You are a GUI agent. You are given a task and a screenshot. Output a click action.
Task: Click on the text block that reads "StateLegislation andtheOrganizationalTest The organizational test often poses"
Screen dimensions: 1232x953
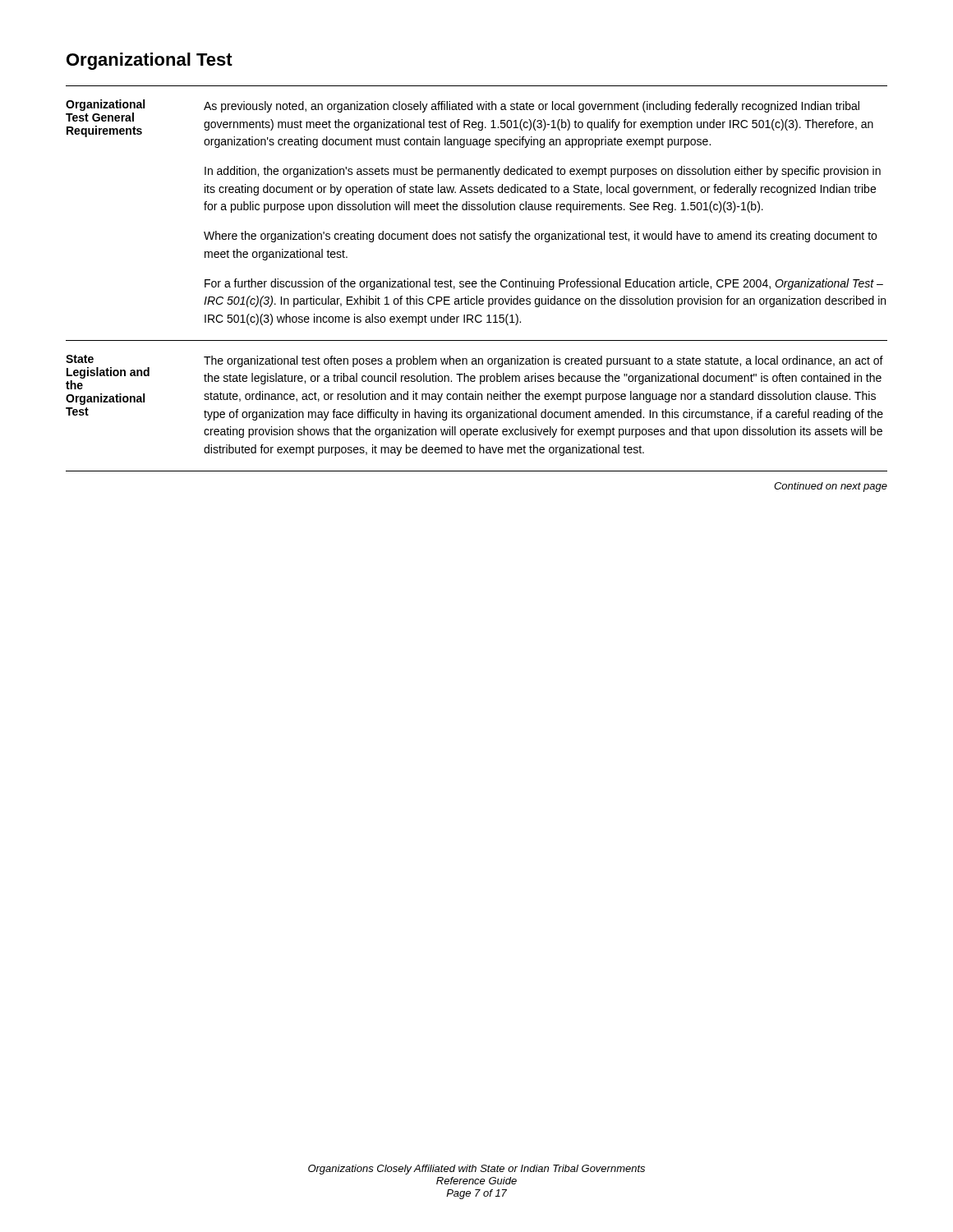pyautogui.click(x=476, y=405)
